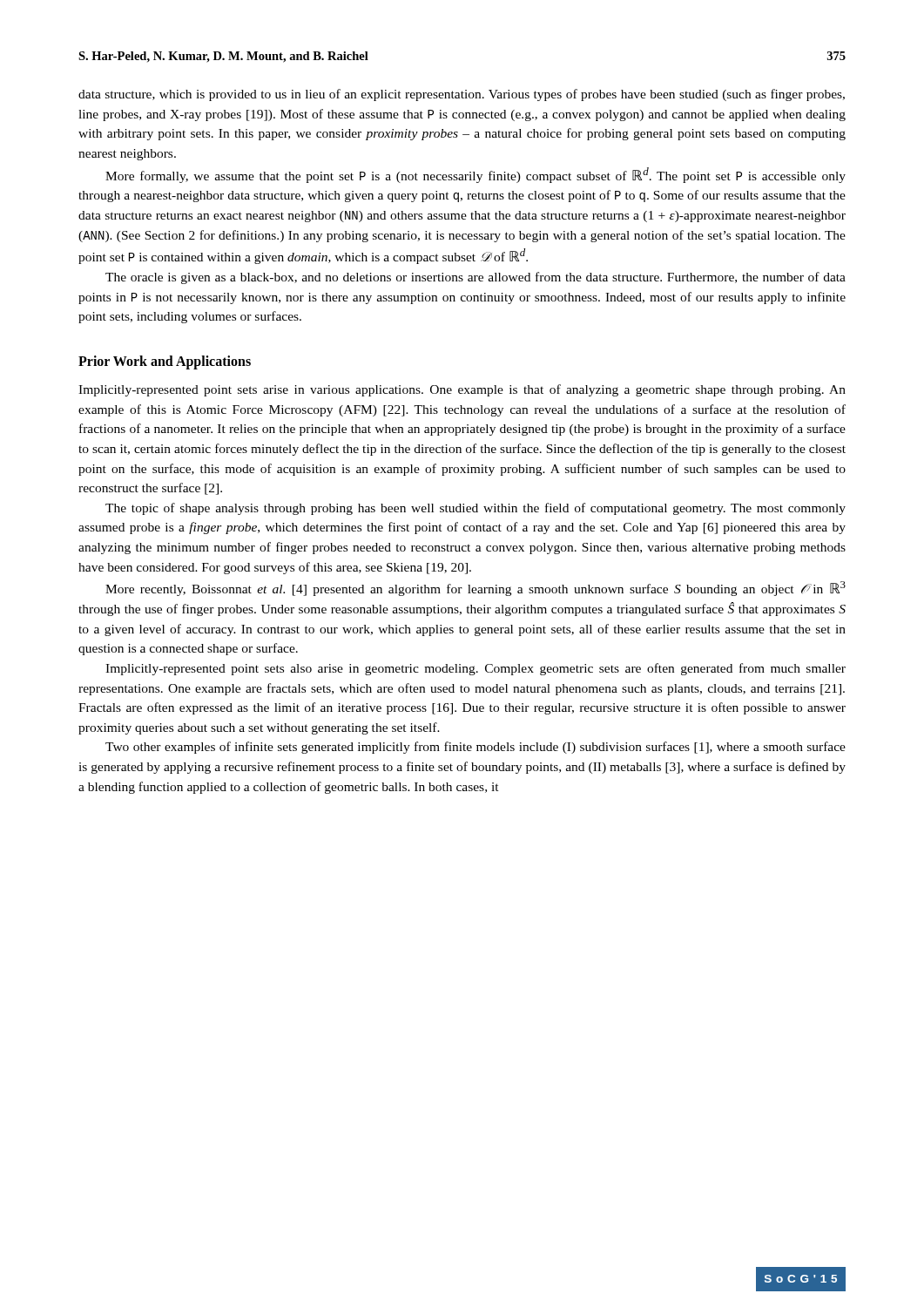This screenshot has height=1307, width=924.
Task: Locate the text starting "Implicitly-represented point sets arise in various applications. One"
Action: [462, 588]
